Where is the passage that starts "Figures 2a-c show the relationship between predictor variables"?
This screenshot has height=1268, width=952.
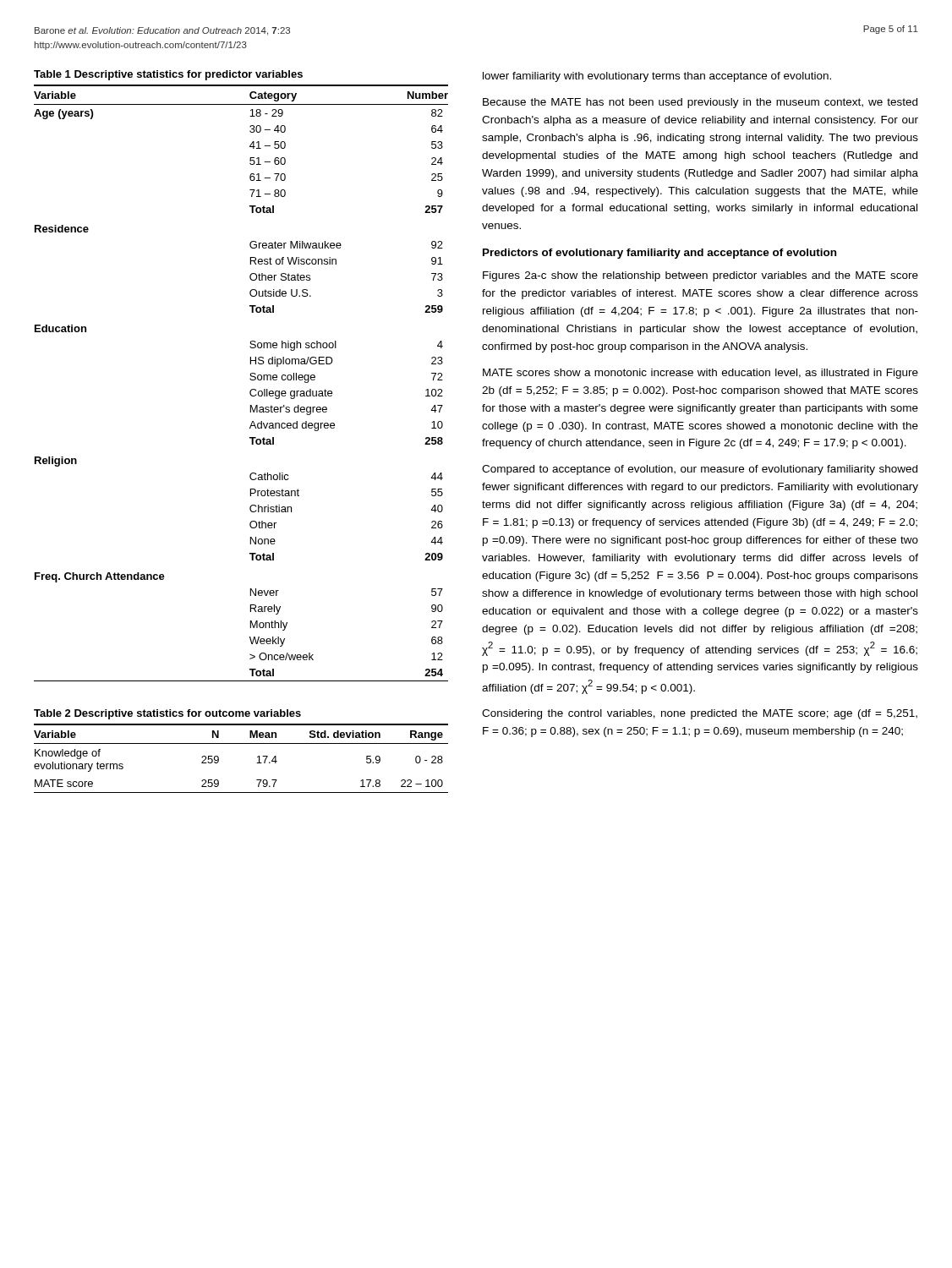[x=700, y=311]
